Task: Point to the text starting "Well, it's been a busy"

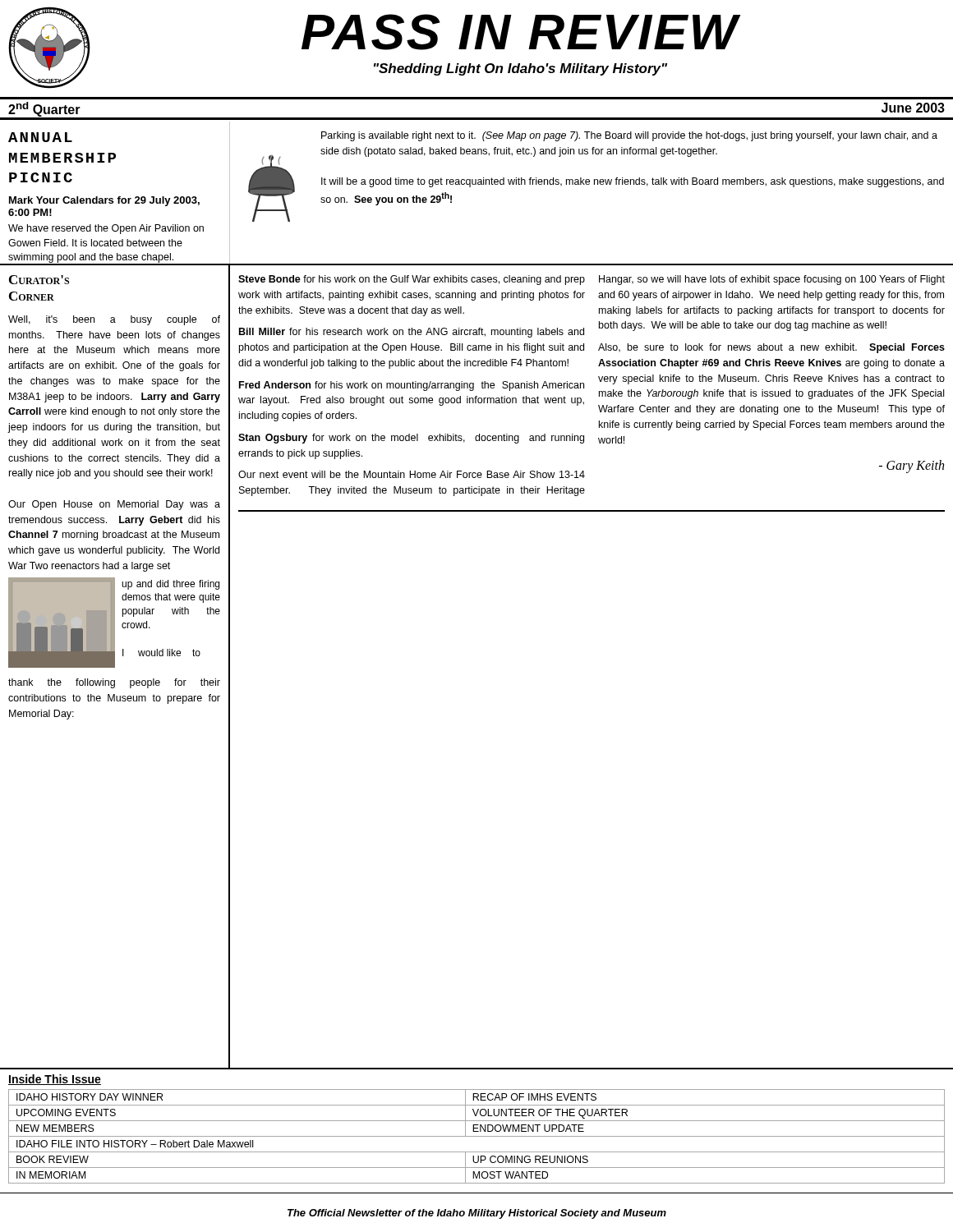Action: [x=114, y=396]
